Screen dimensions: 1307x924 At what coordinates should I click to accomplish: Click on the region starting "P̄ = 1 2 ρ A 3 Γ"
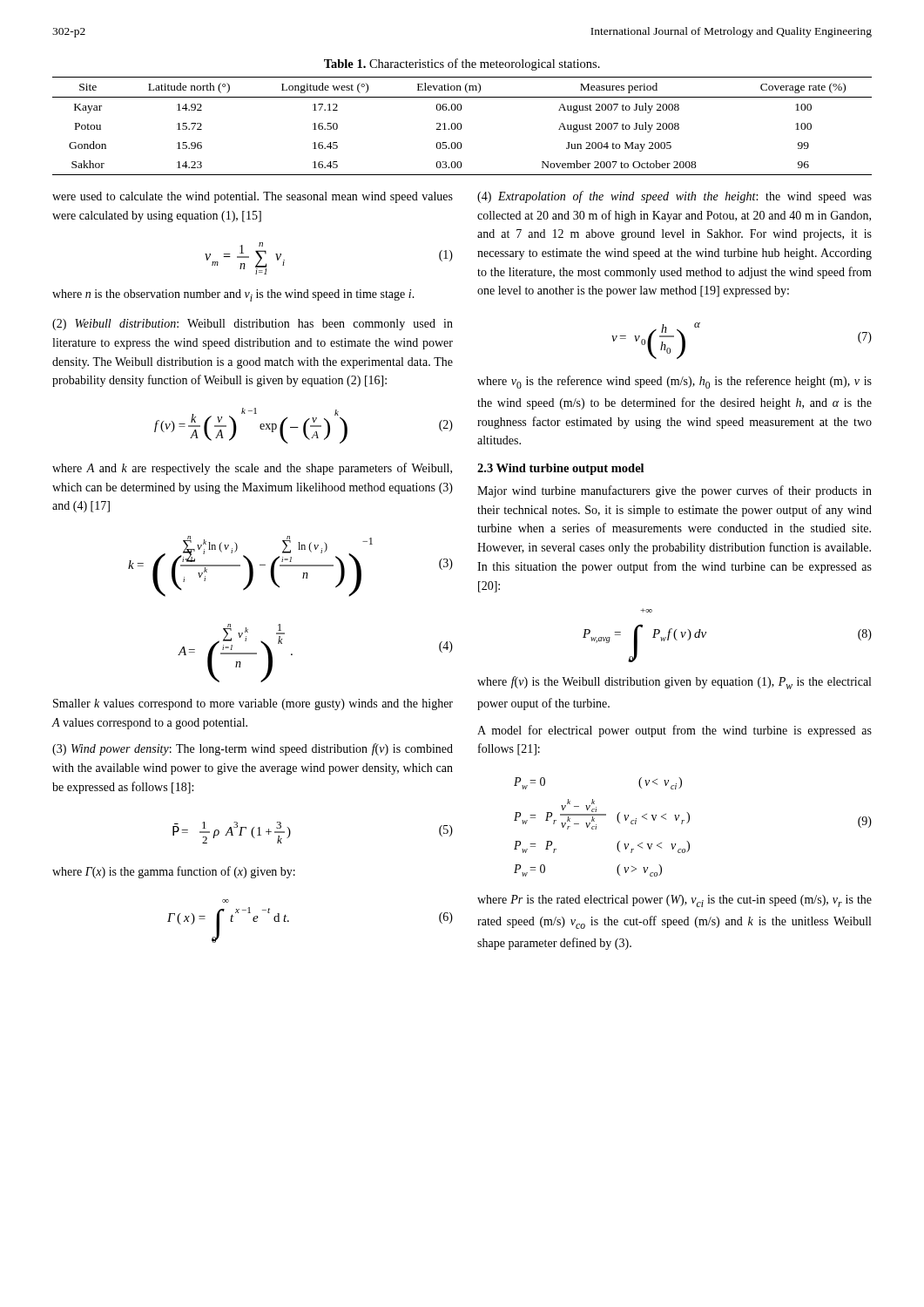(x=231, y=833)
